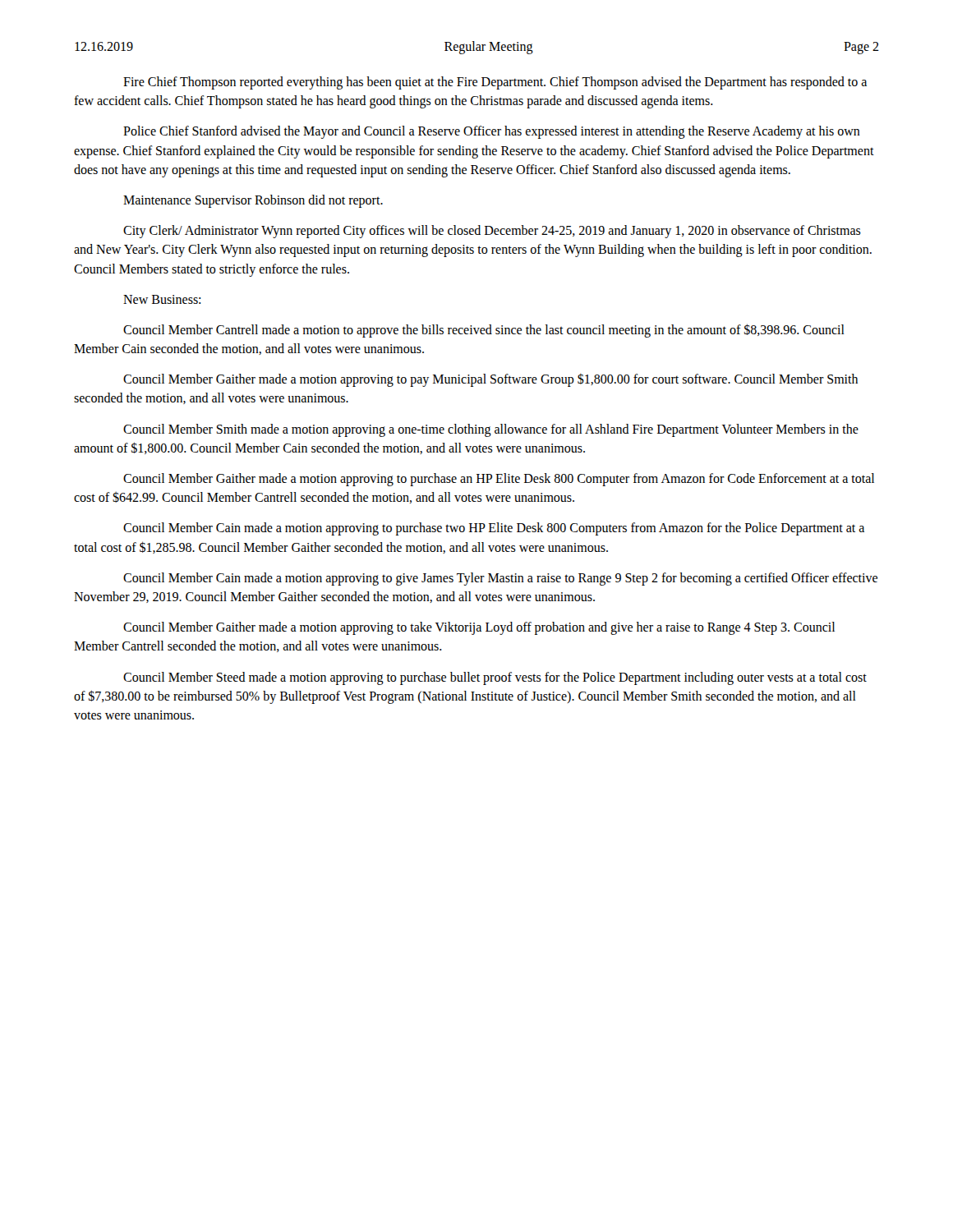Screen dimensions: 1232x953
Task: Click on the section header containing "New Business:"
Action: click(162, 299)
